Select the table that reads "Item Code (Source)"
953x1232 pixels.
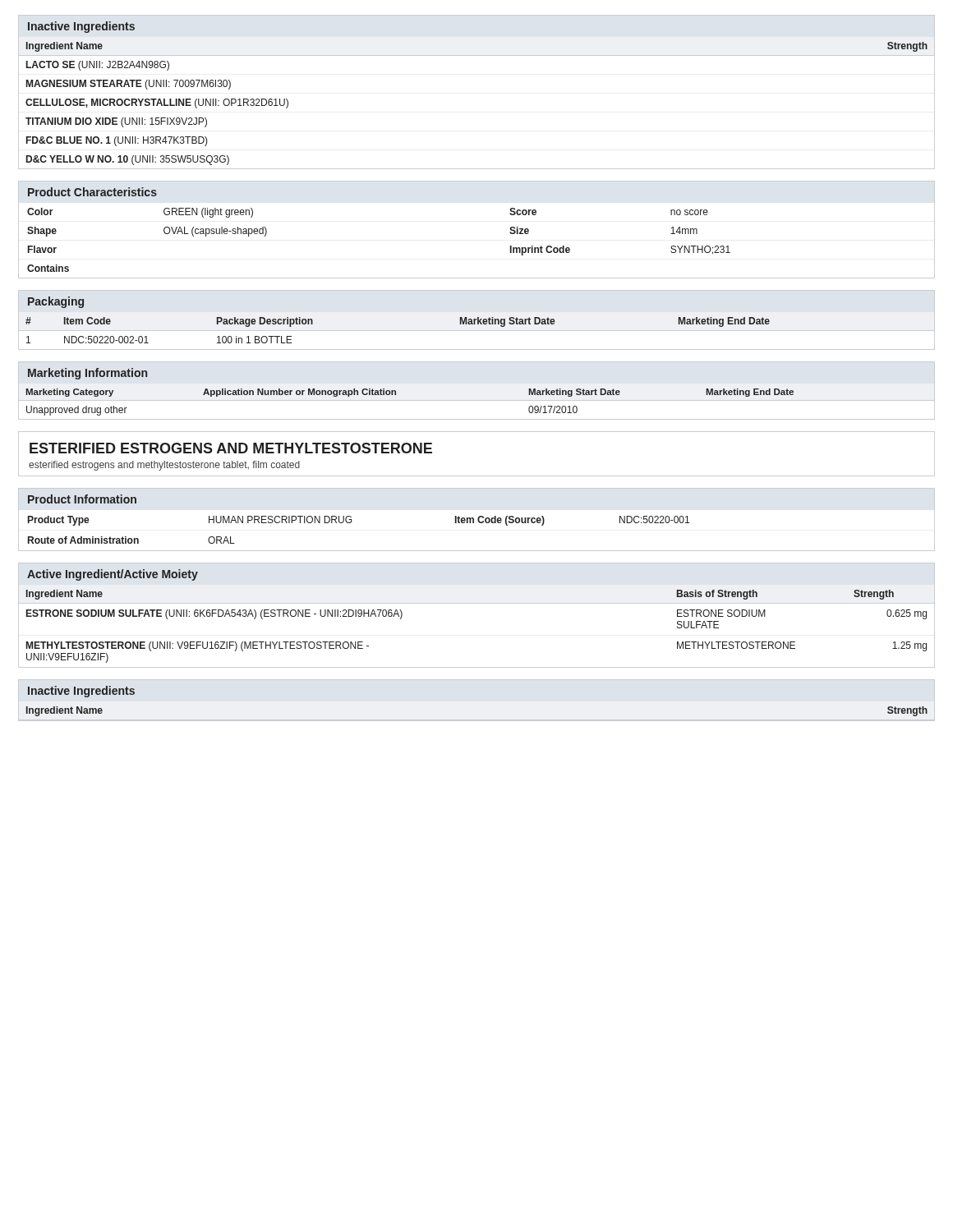click(x=476, y=530)
